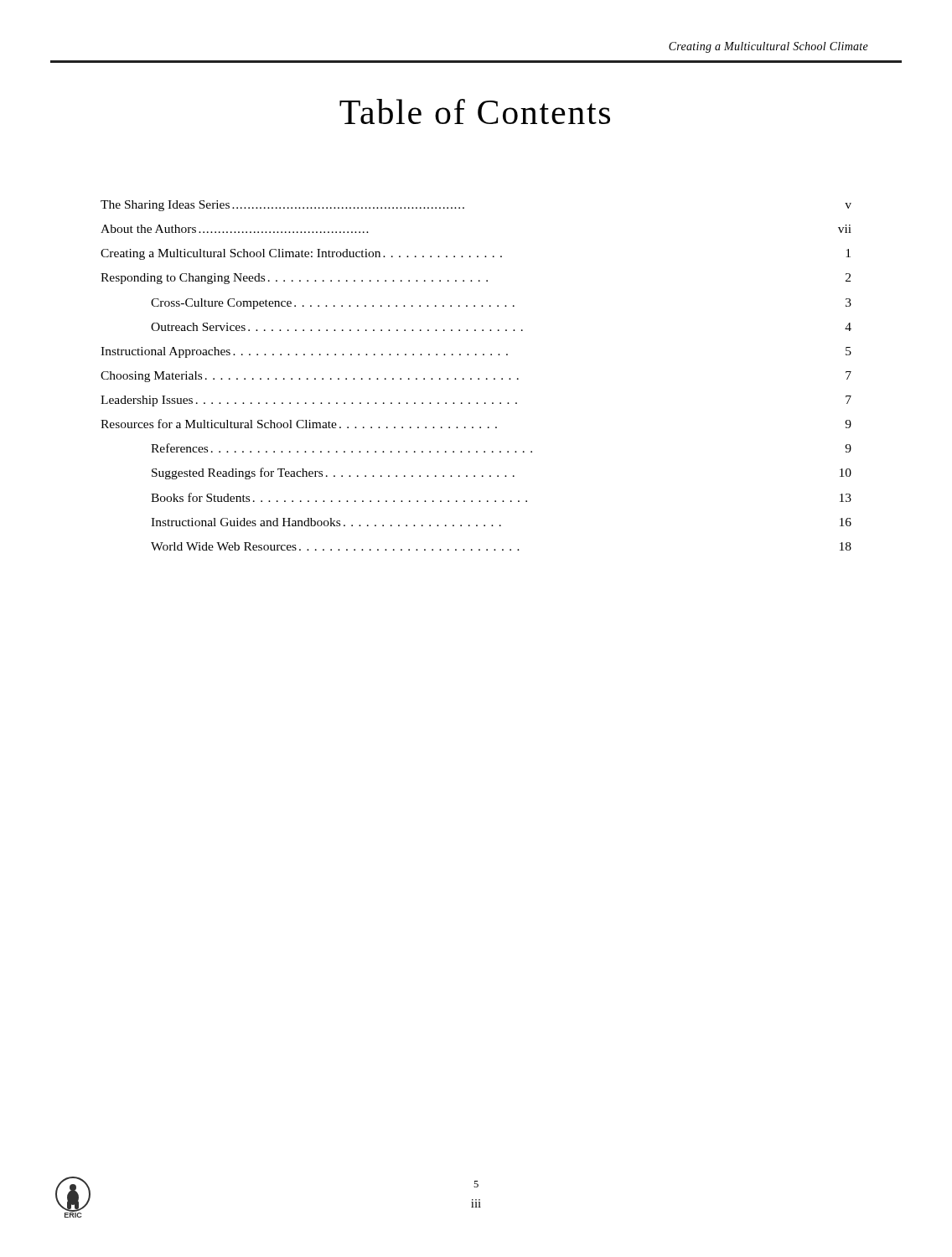Select the list item containing "Outreach Services . . . . ."
Screen dimensions: 1257x952
click(501, 326)
